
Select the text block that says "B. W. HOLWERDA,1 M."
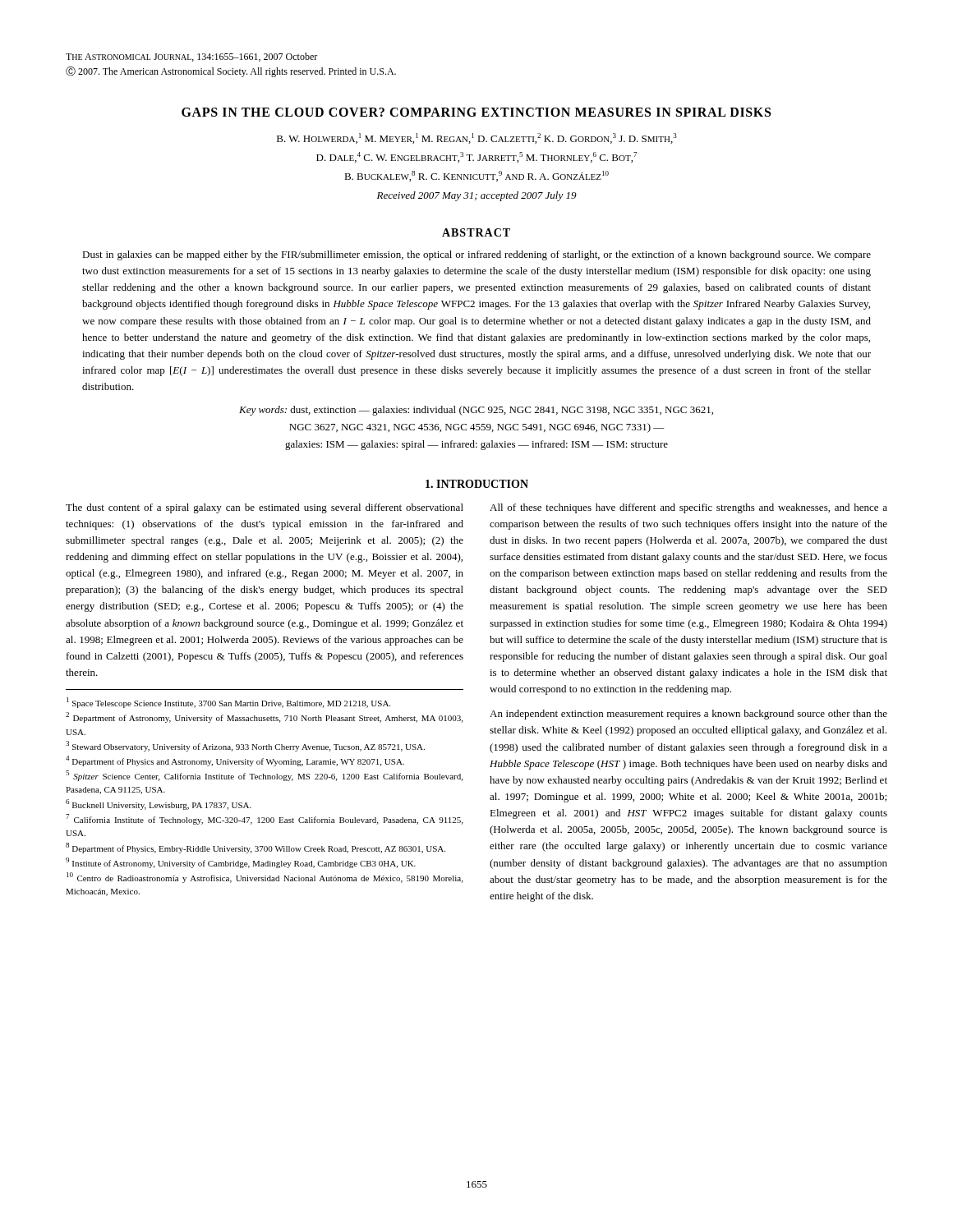click(x=476, y=166)
